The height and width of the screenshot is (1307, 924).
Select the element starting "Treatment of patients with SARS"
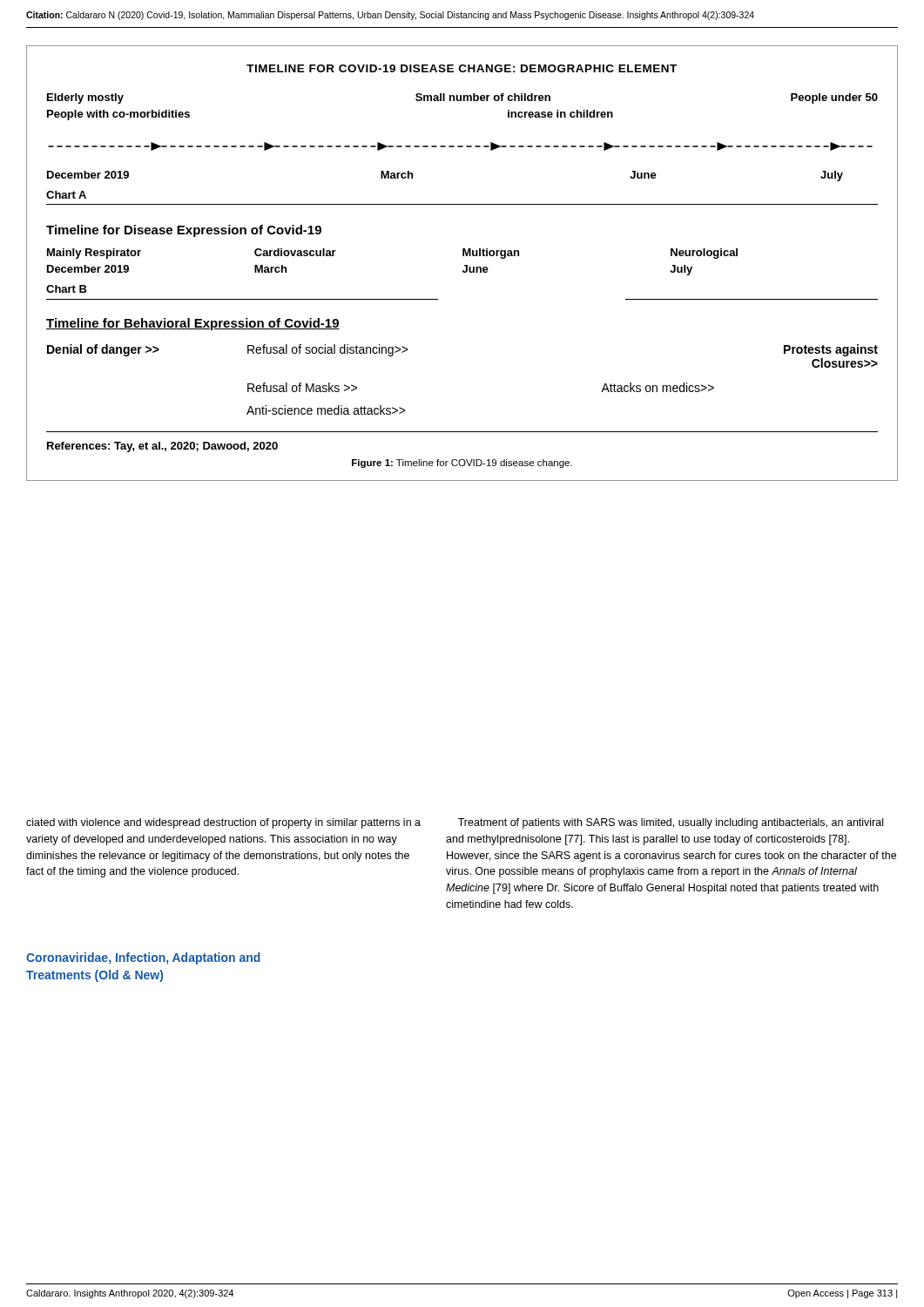(671, 863)
